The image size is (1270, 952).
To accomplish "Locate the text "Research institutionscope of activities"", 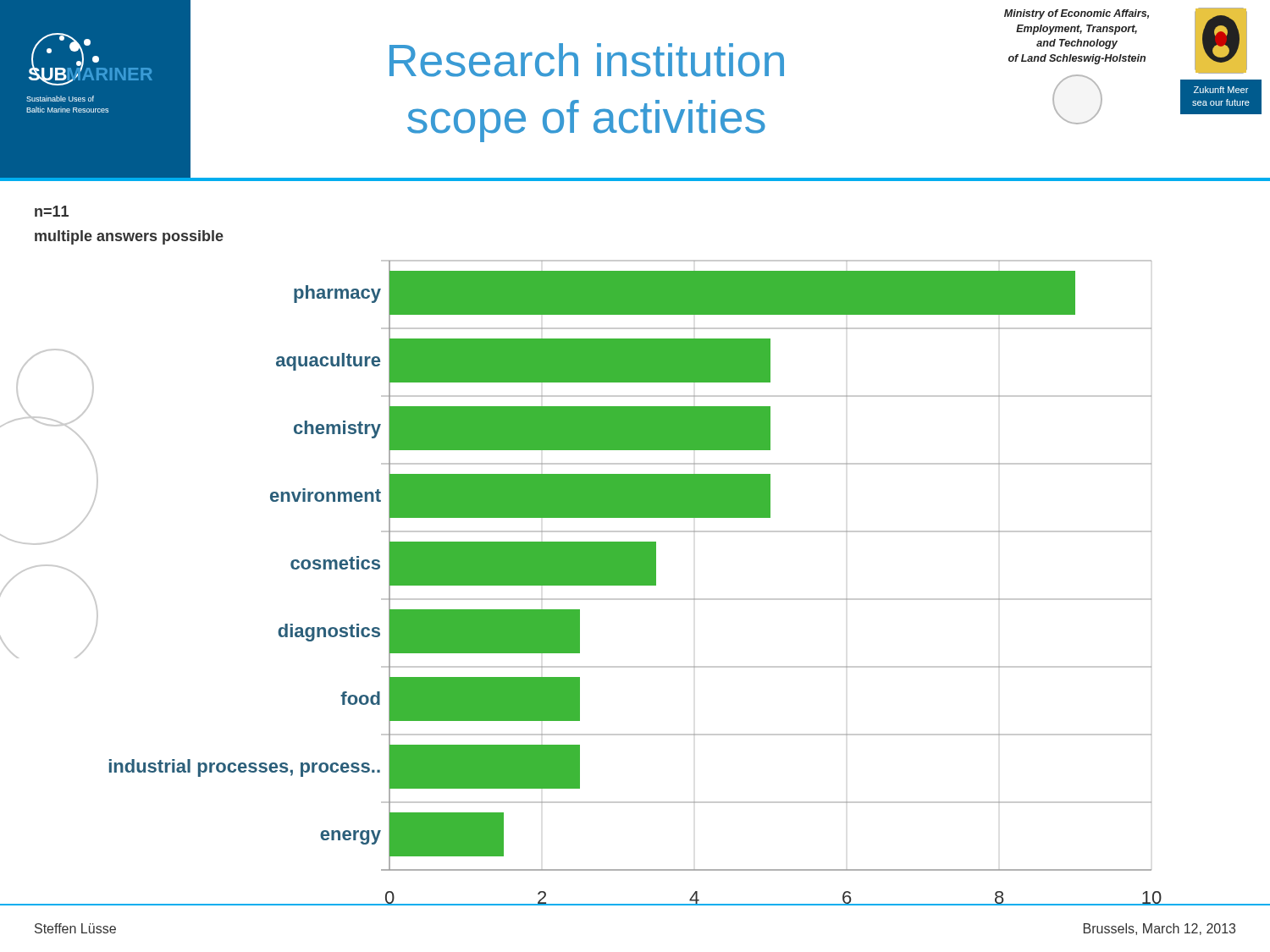I will point(586,89).
